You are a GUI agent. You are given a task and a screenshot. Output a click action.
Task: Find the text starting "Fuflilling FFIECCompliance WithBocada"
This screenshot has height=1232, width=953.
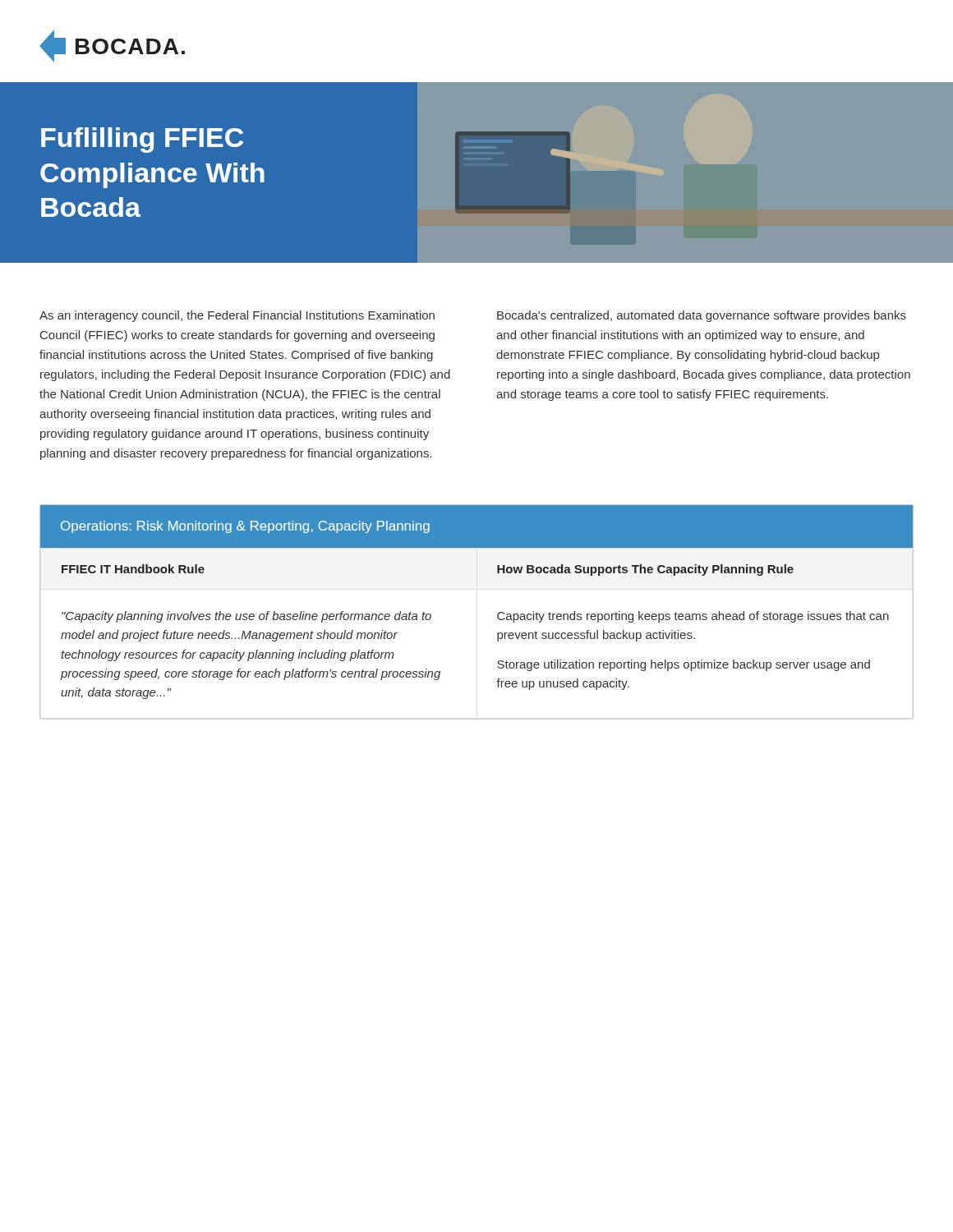tap(153, 172)
